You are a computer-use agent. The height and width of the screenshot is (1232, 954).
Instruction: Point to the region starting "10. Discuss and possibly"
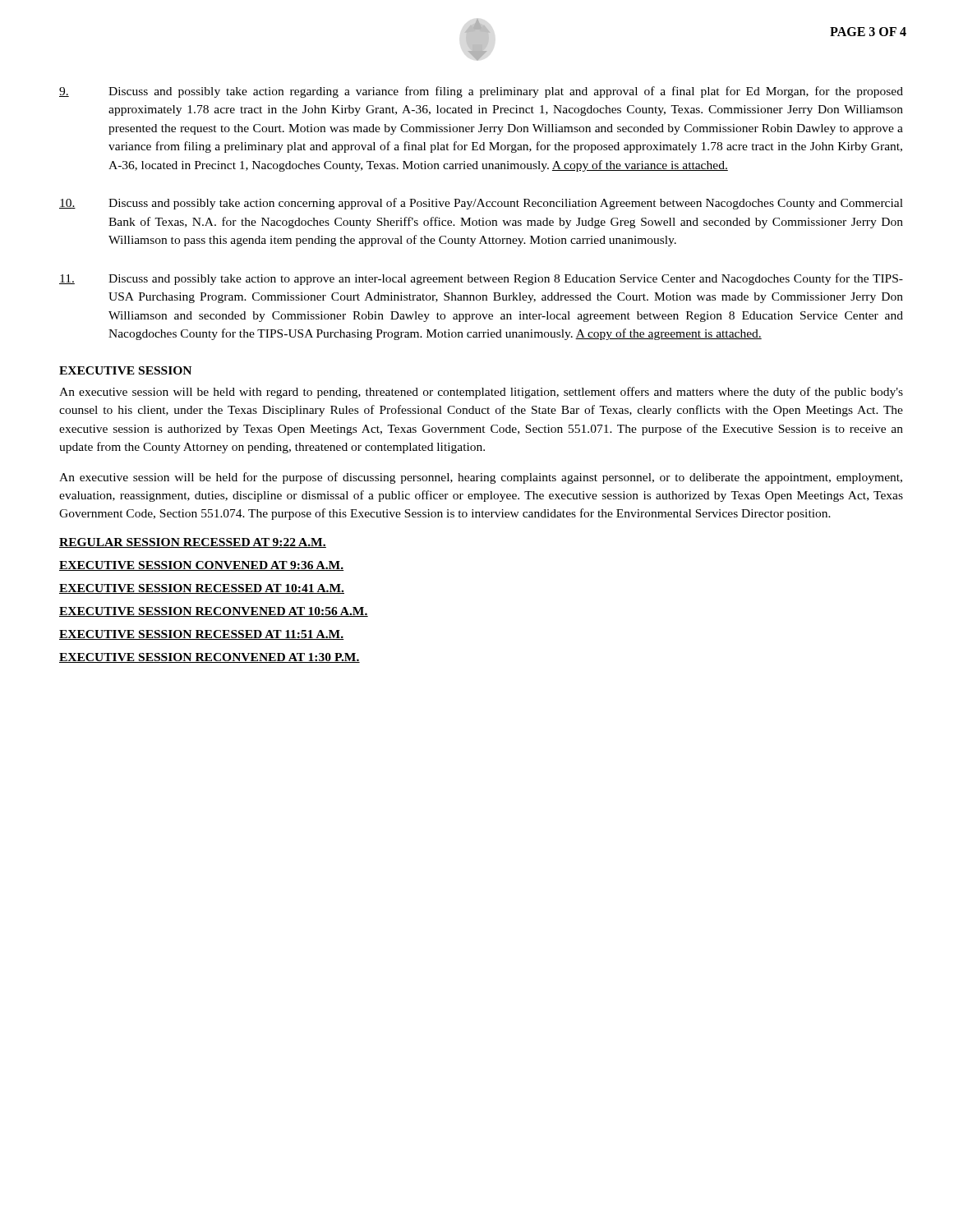point(481,222)
